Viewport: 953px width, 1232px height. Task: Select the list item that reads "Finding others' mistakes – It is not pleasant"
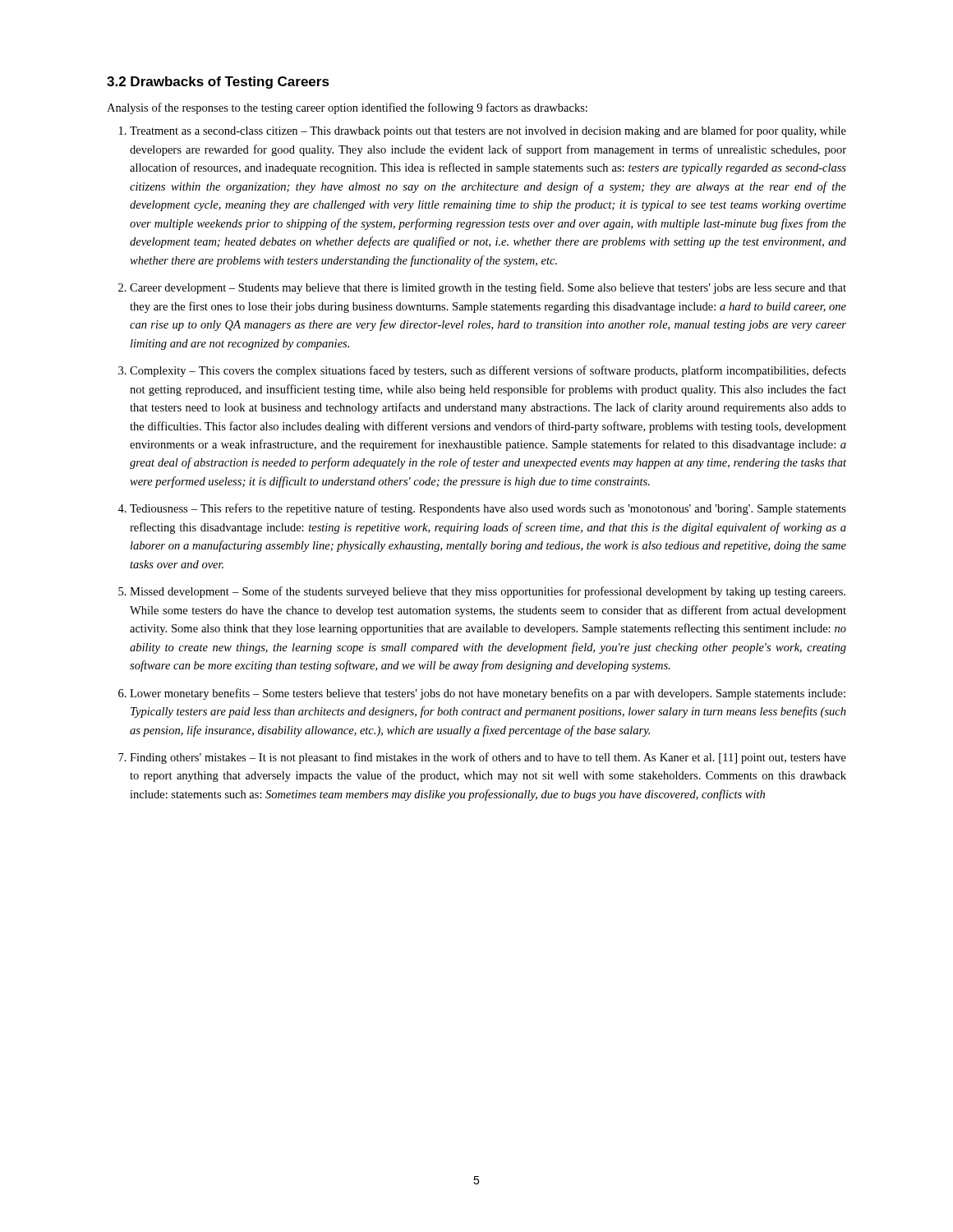[488, 776]
